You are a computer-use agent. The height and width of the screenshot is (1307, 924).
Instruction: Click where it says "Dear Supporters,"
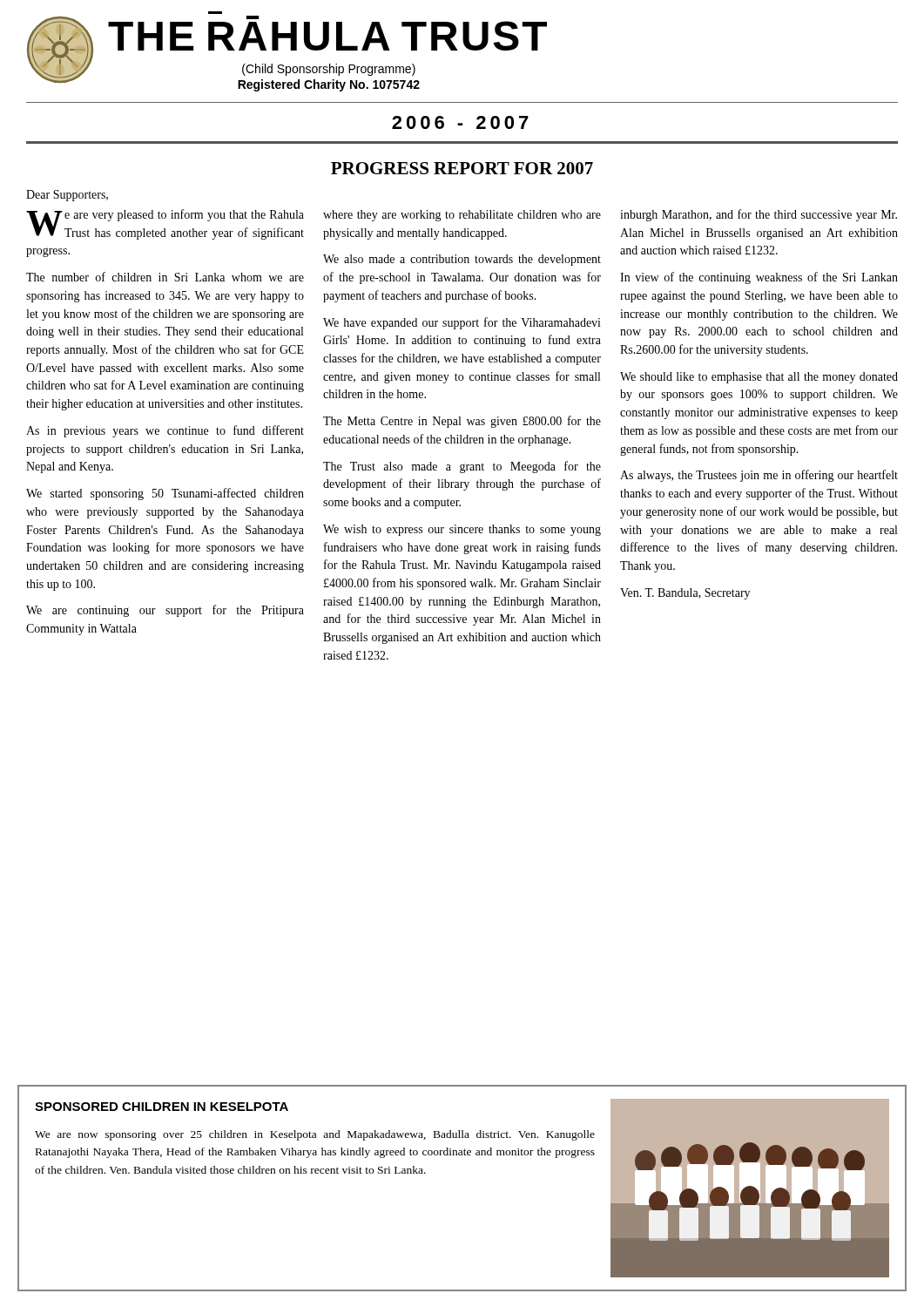tap(67, 195)
